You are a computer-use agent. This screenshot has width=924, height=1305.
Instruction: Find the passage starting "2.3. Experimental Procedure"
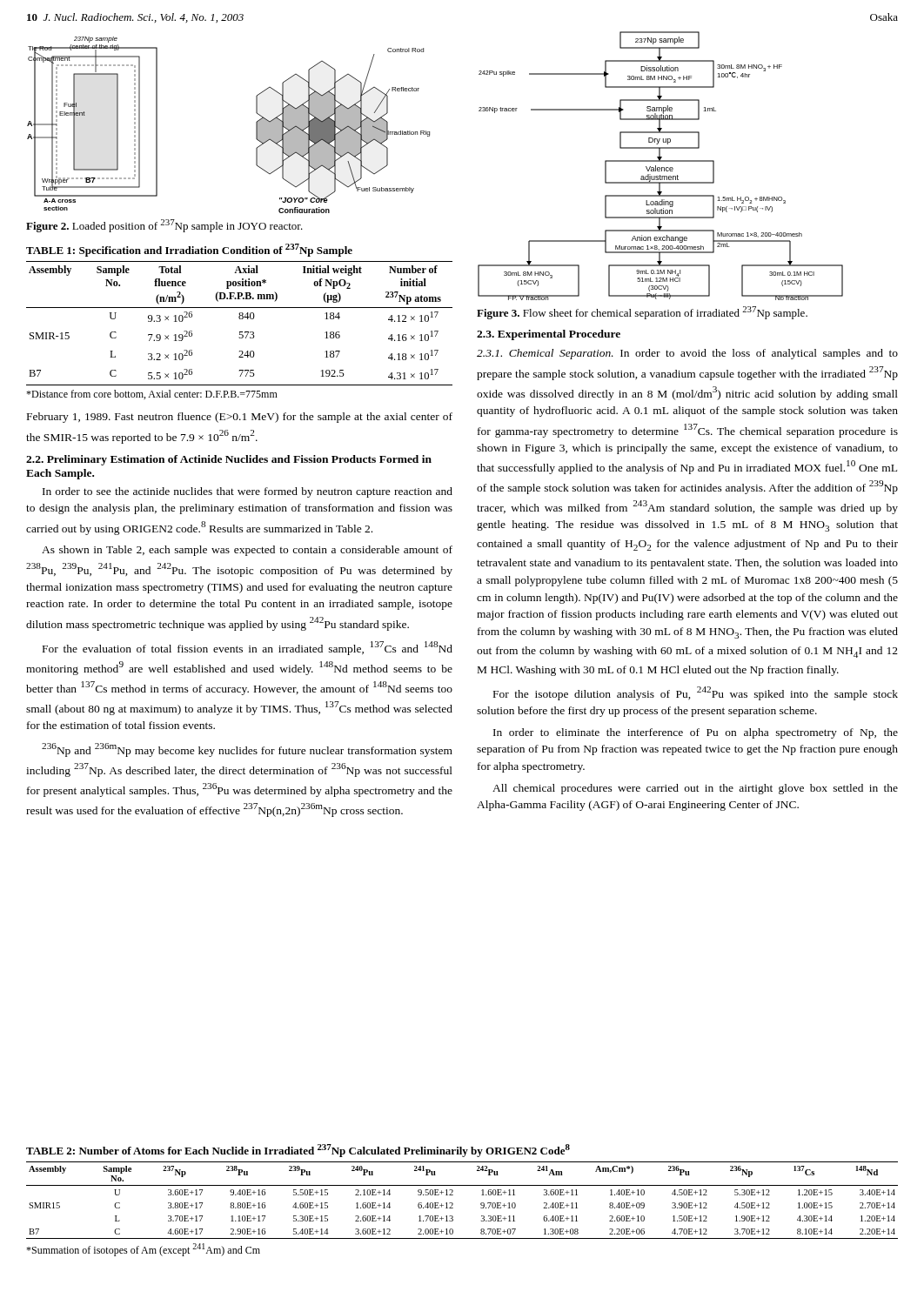coord(549,334)
